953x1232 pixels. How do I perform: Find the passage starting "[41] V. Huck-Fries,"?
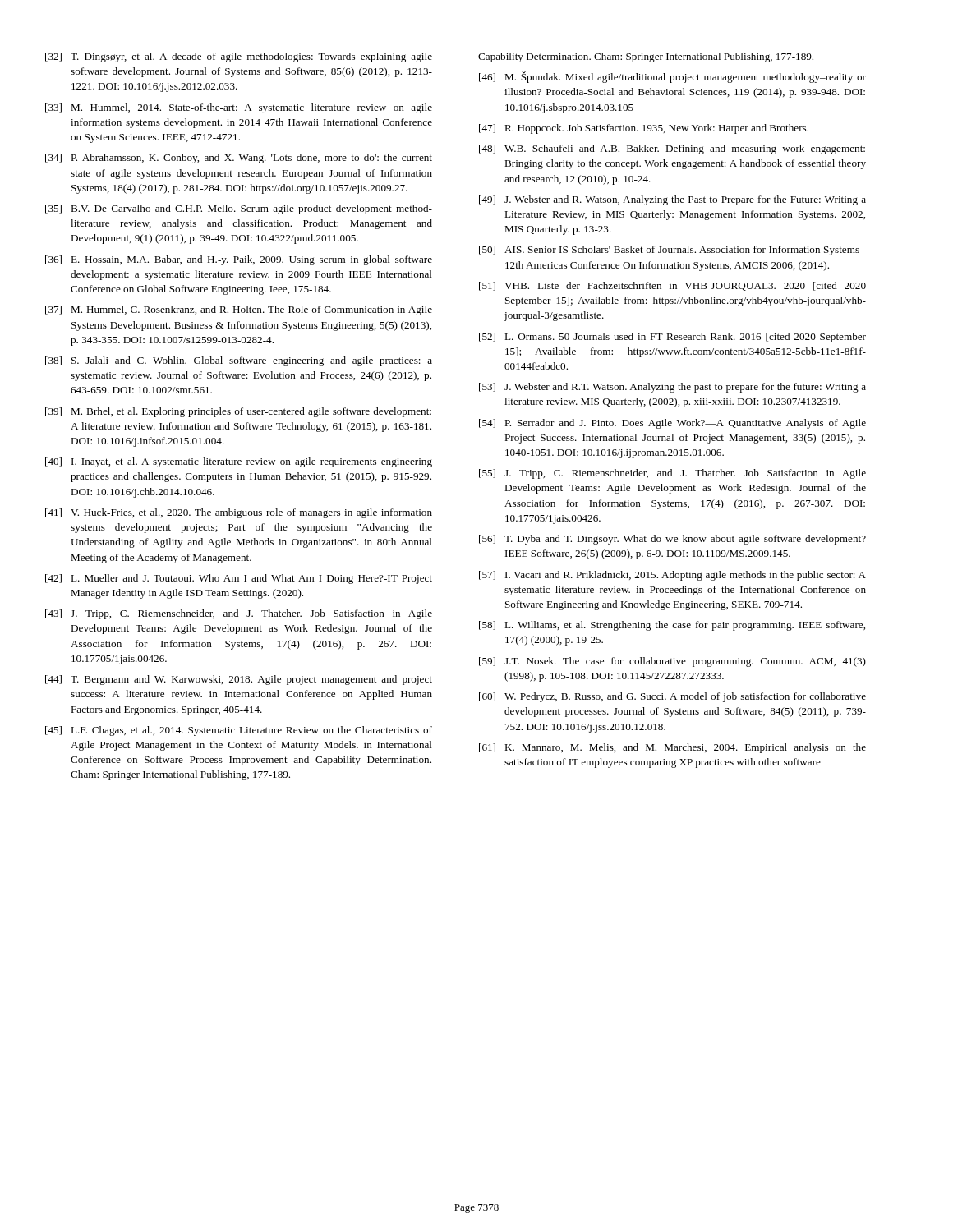[x=238, y=535]
